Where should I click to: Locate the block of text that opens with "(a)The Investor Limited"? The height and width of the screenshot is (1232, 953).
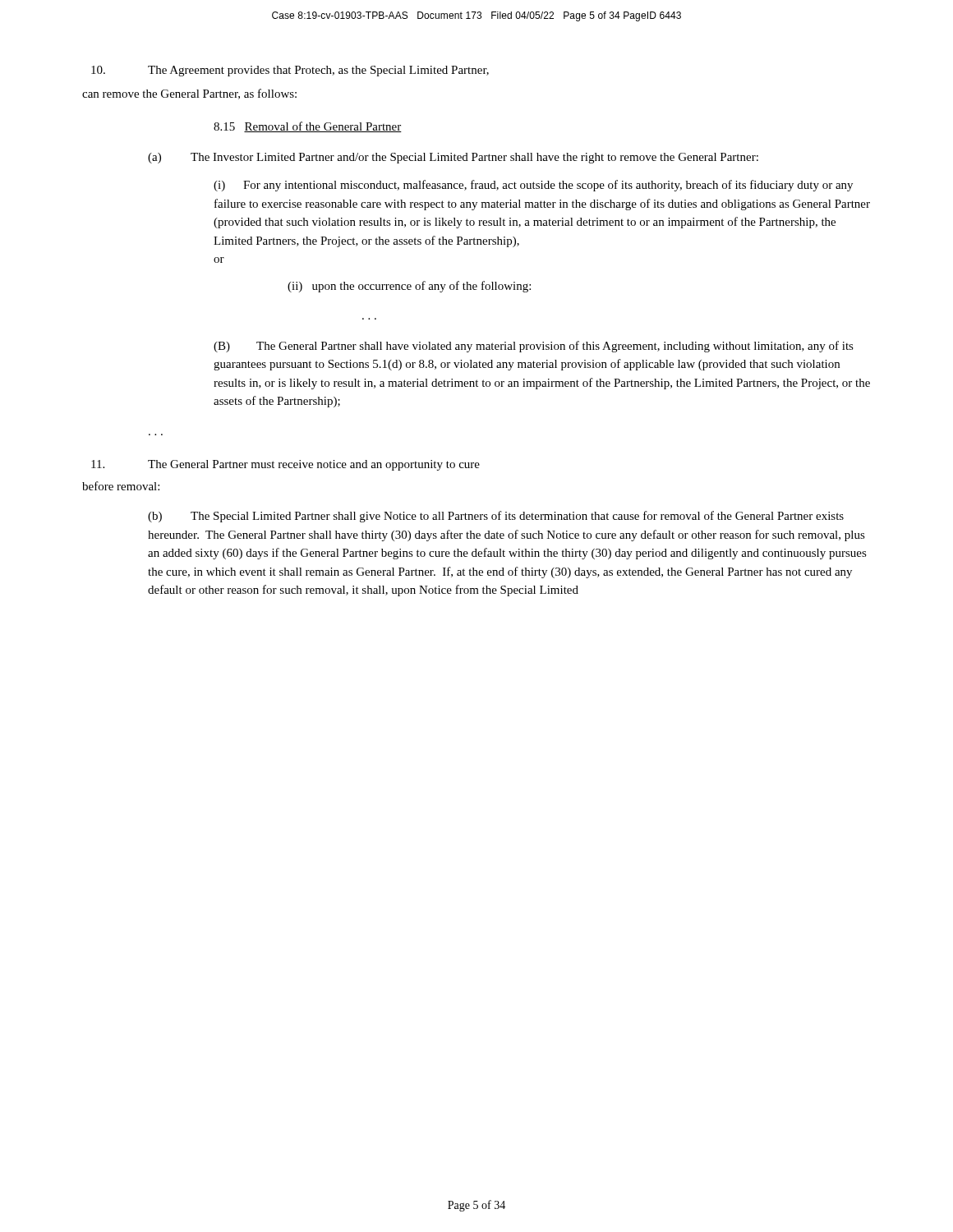[453, 157]
